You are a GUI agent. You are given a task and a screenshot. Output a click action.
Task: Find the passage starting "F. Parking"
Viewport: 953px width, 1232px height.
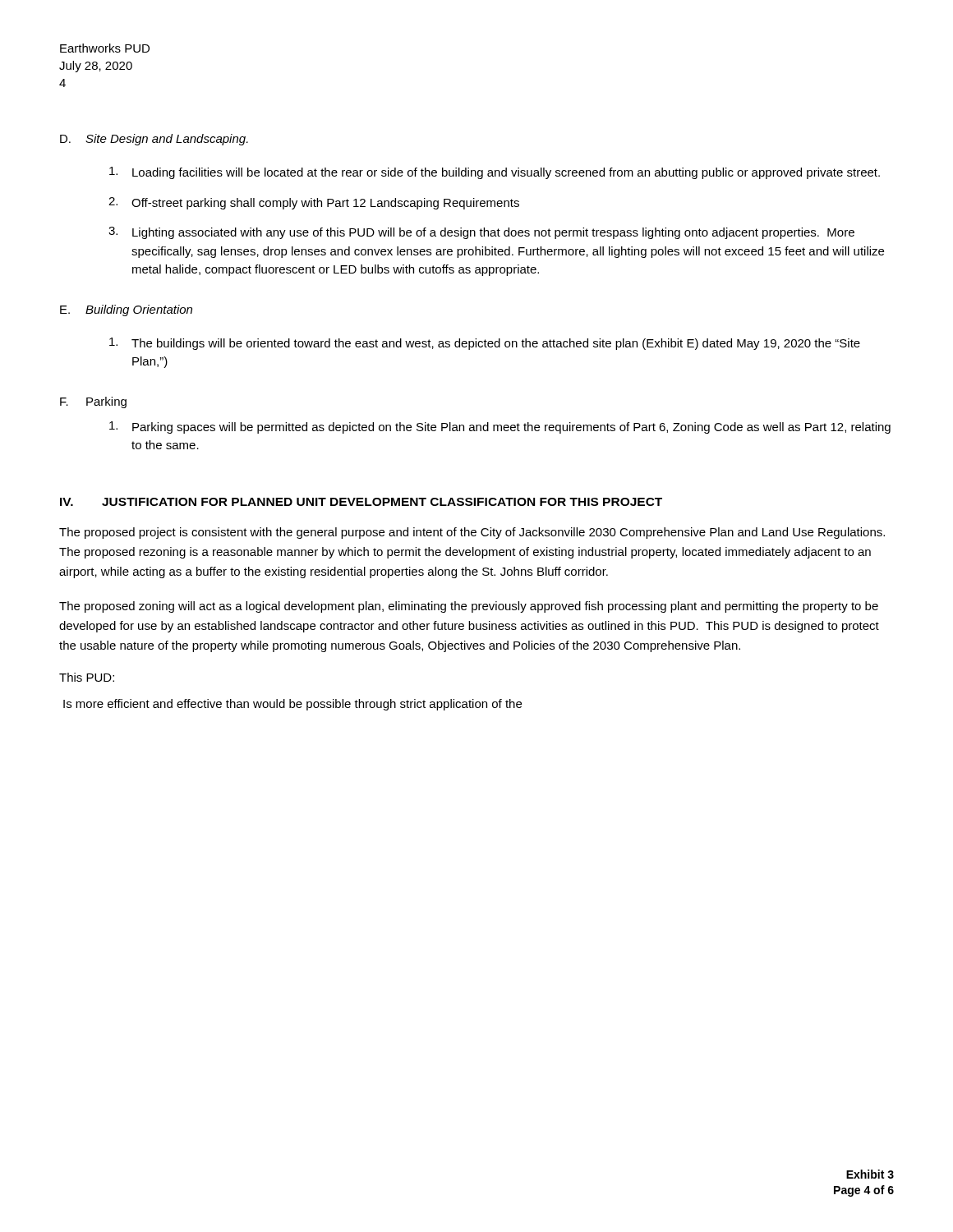pos(93,401)
